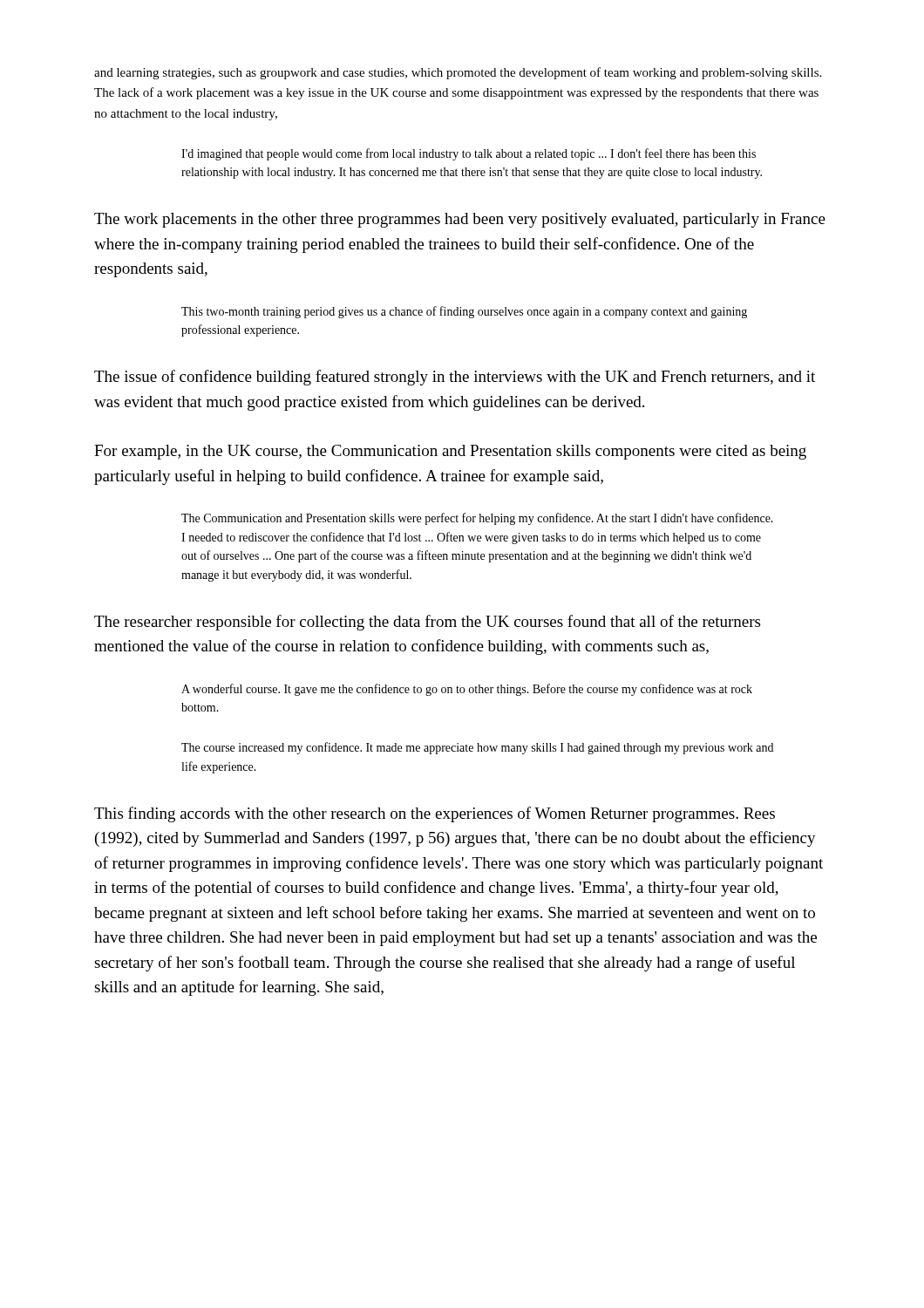This screenshot has width=924, height=1308.
Task: Find the block on this page that starts "For example, in the UK course, the Communication"
Action: 450,463
